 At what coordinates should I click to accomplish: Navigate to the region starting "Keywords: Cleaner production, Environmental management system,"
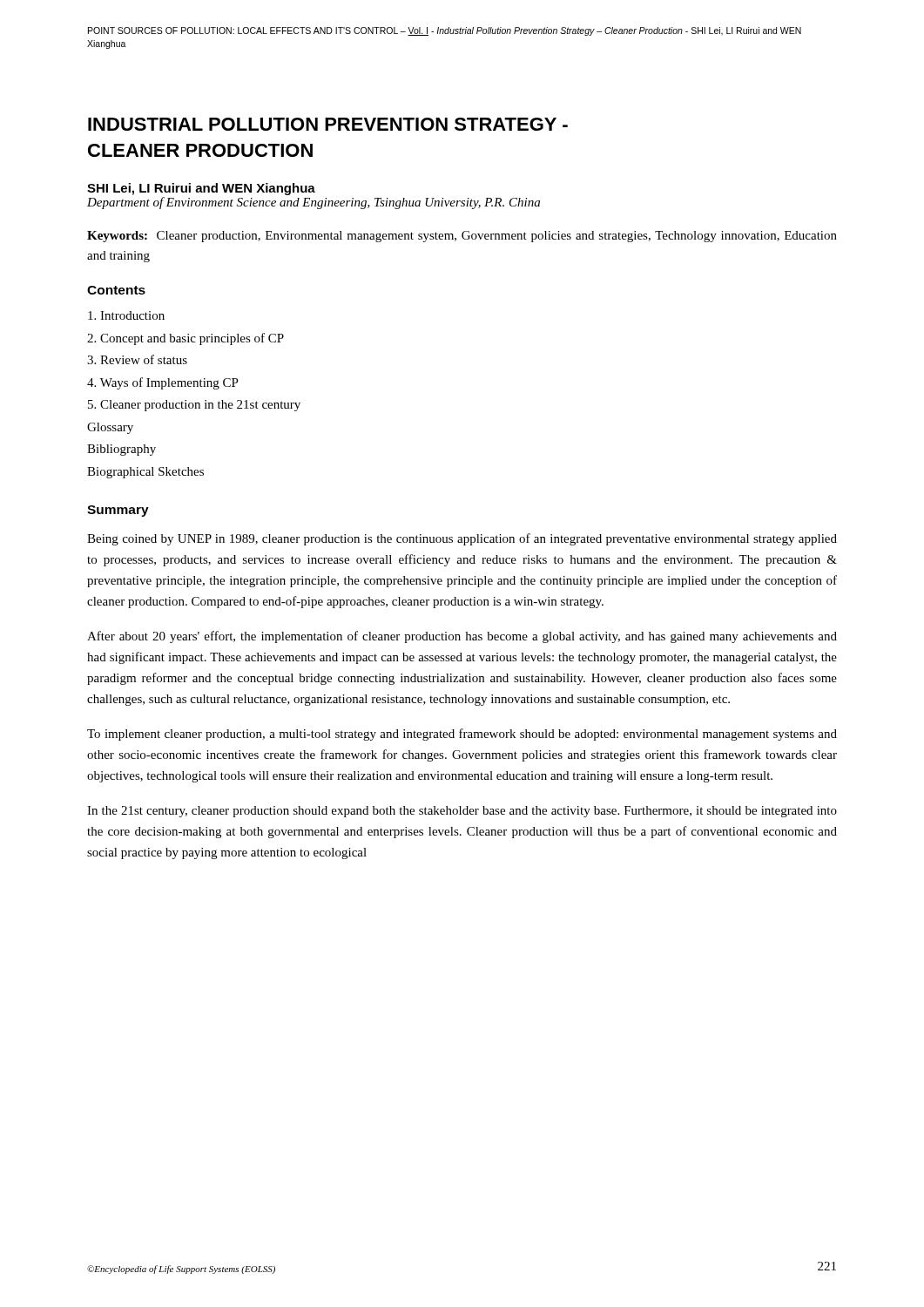462,245
